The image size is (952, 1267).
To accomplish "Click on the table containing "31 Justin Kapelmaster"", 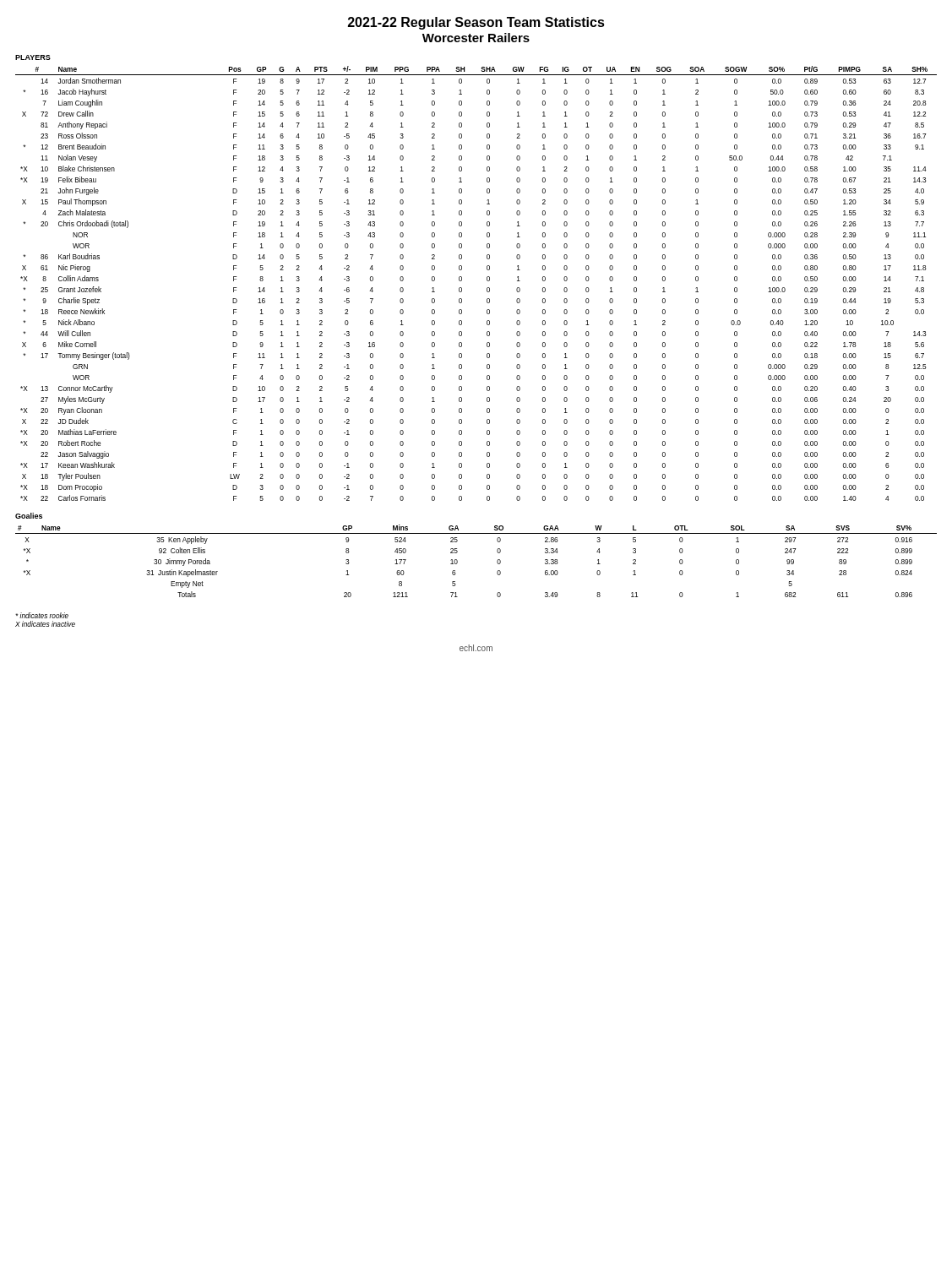I will pyautogui.click(x=476, y=556).
